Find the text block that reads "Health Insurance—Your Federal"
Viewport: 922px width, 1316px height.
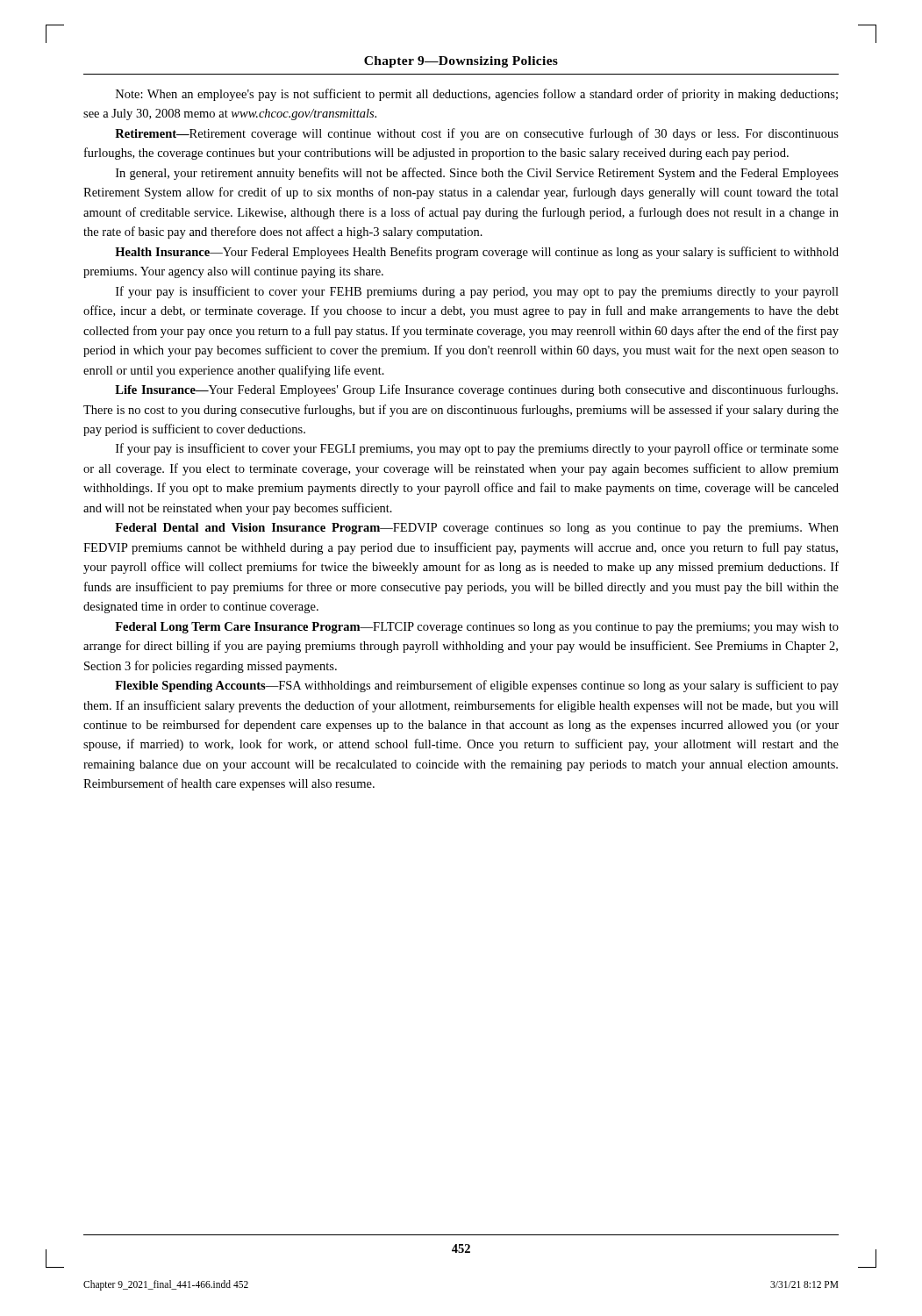[x=461, y=262]
